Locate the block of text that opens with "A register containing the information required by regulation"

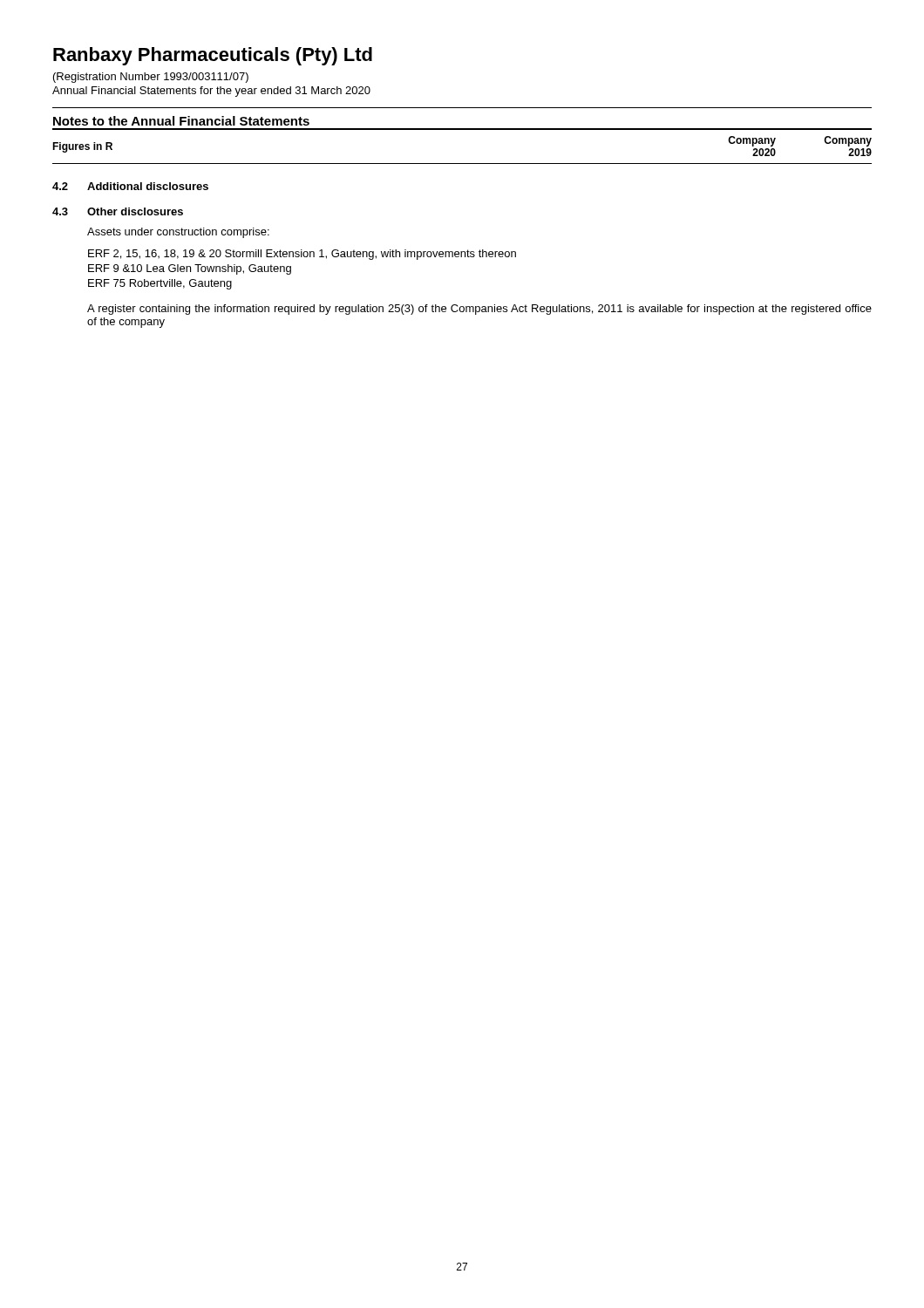(x=479, y=315)
